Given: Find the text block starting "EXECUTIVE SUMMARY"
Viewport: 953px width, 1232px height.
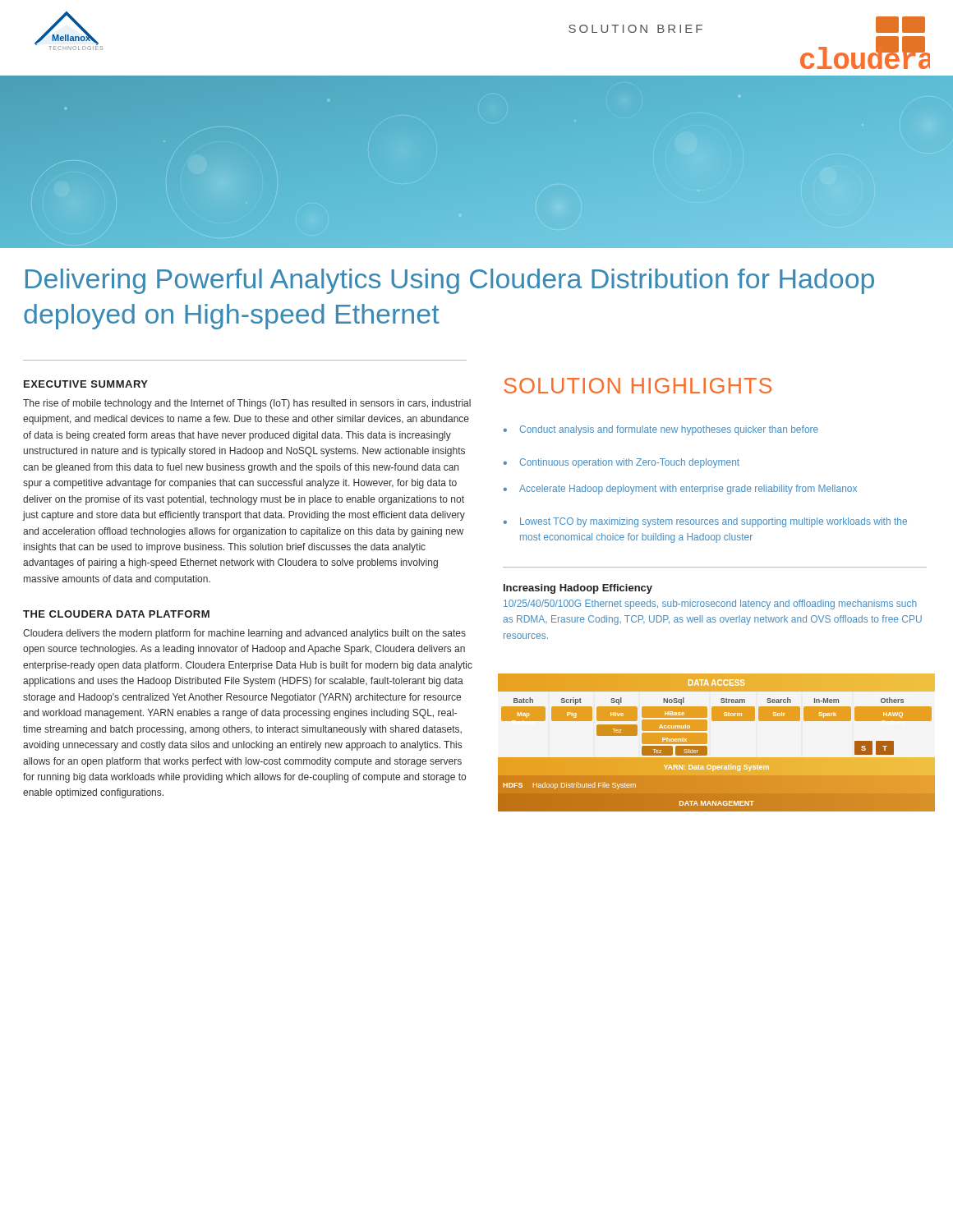Looking at the screenshot, I should 86,384.
